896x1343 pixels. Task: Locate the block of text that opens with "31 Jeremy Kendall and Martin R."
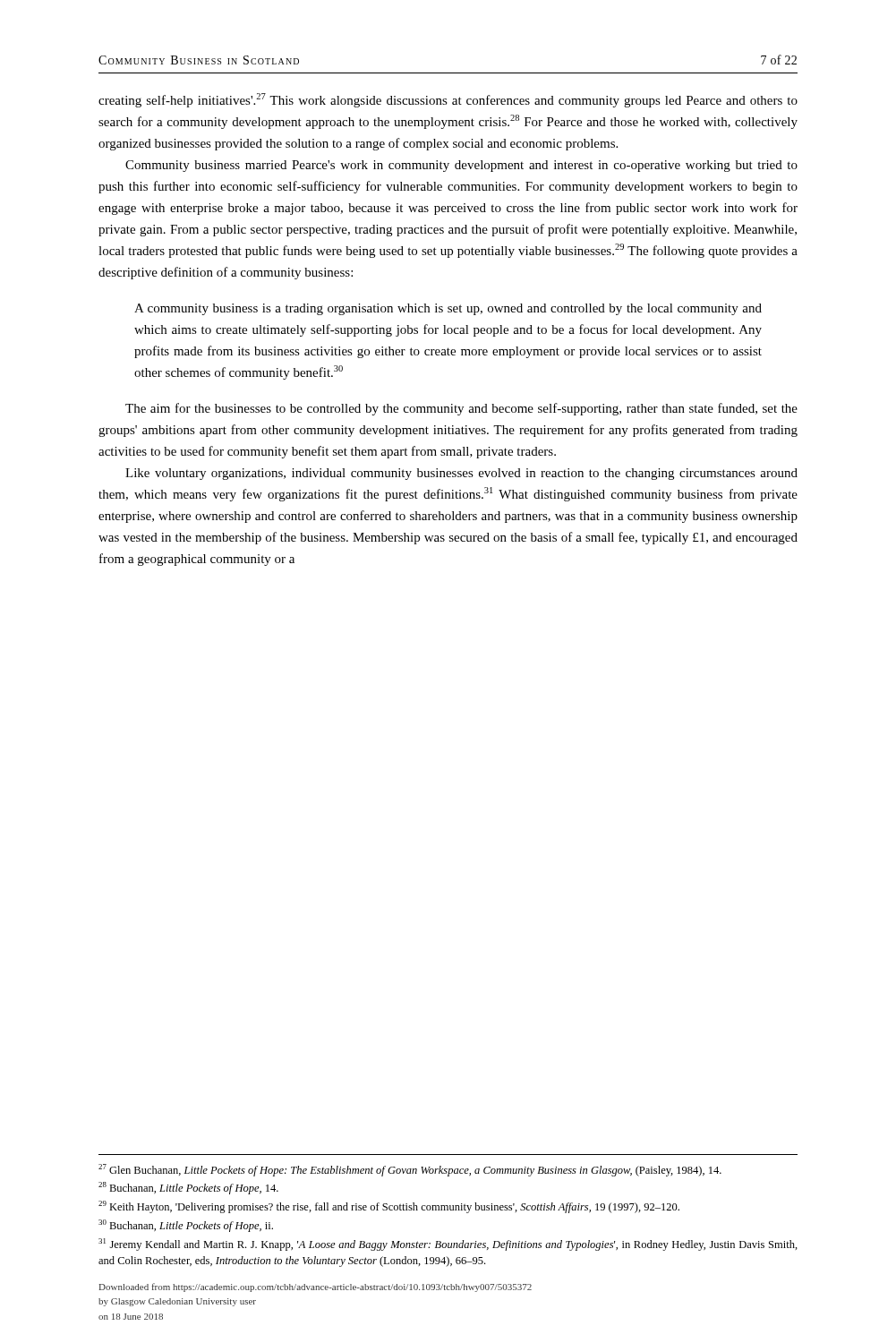click(x=448, y=1252)
